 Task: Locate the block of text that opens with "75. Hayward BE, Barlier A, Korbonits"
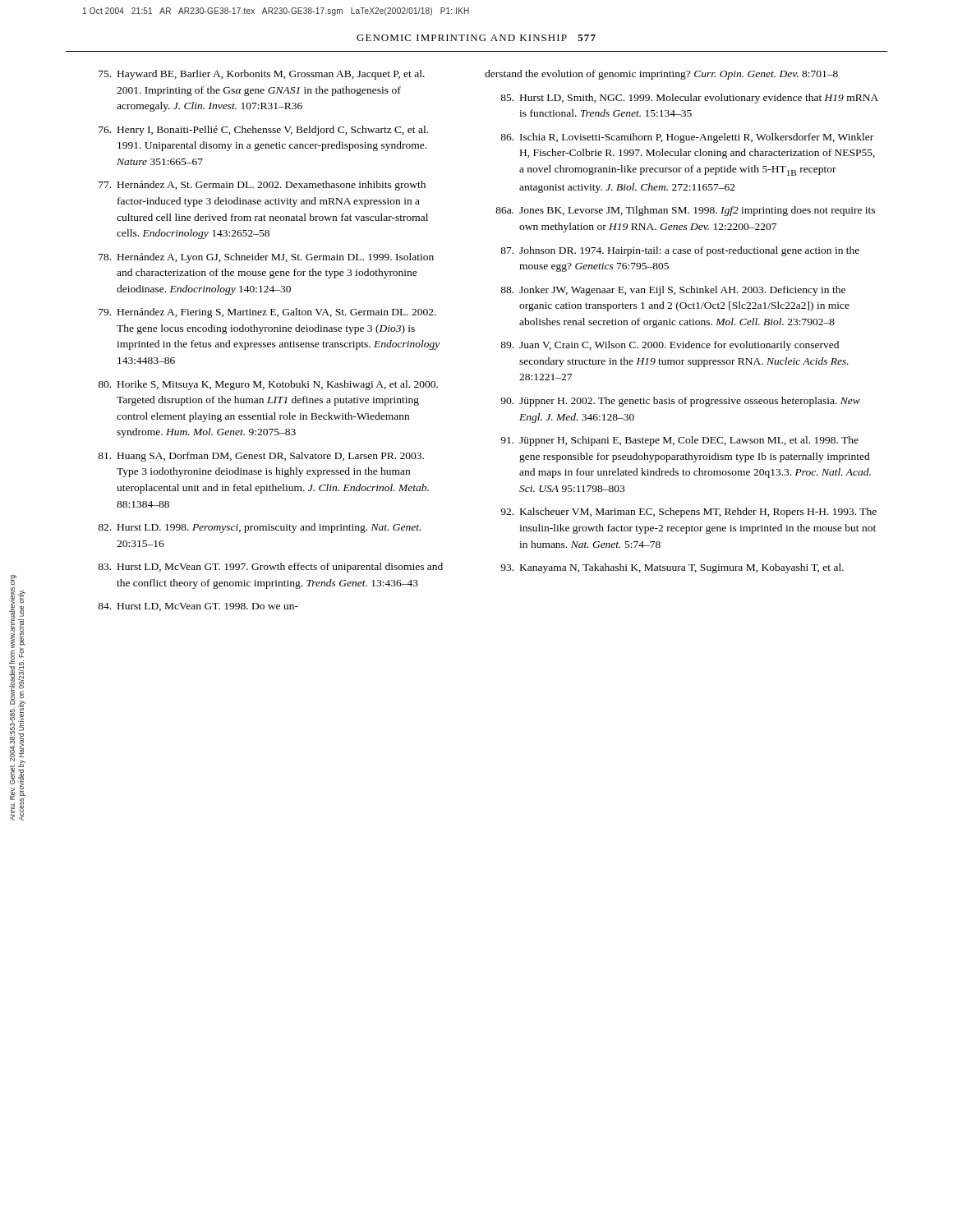[x=263, y=90]
